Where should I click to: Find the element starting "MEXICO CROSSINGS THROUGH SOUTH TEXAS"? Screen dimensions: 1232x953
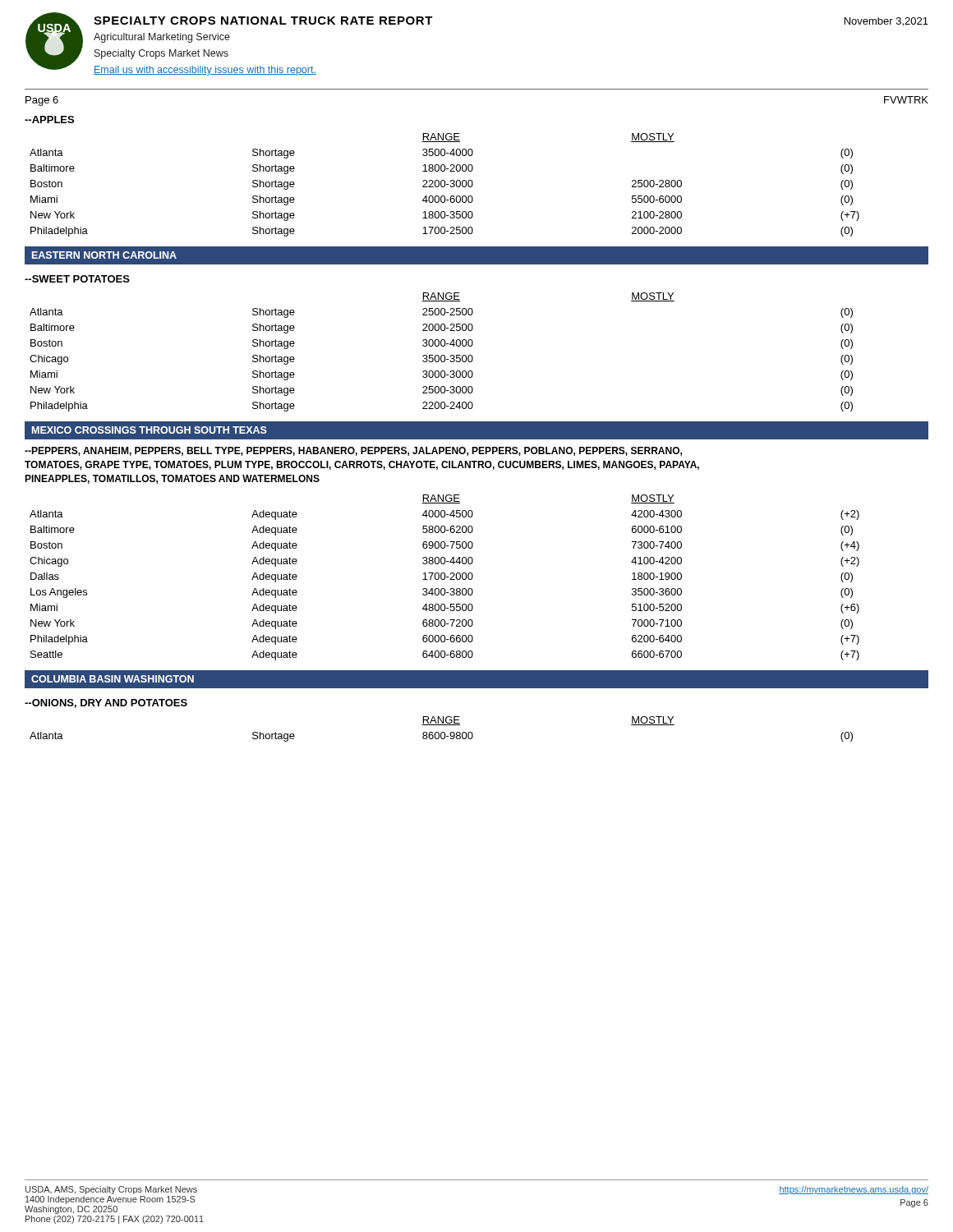(149, 430)
